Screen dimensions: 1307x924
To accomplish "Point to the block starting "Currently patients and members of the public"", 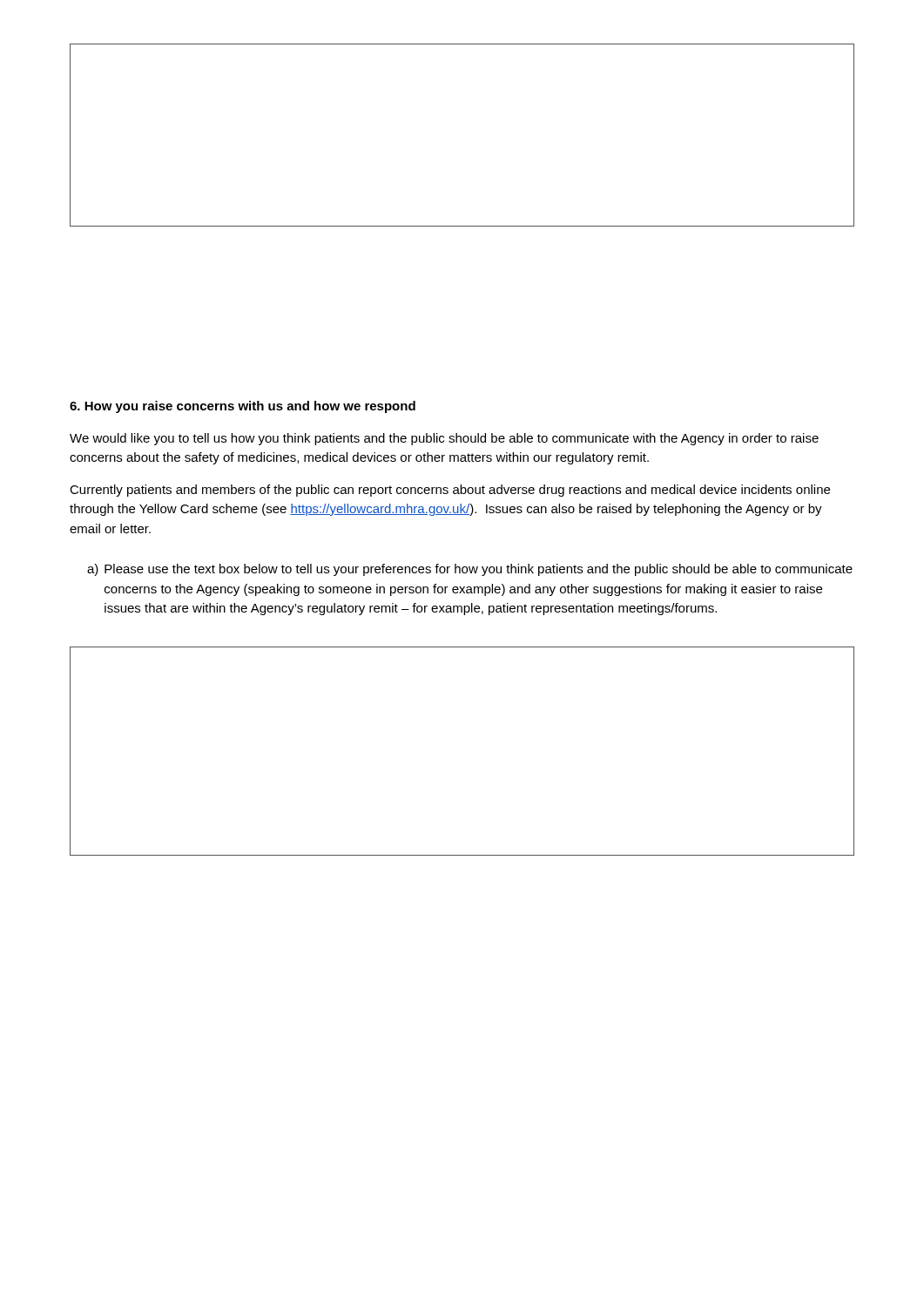I will (450, 508).
